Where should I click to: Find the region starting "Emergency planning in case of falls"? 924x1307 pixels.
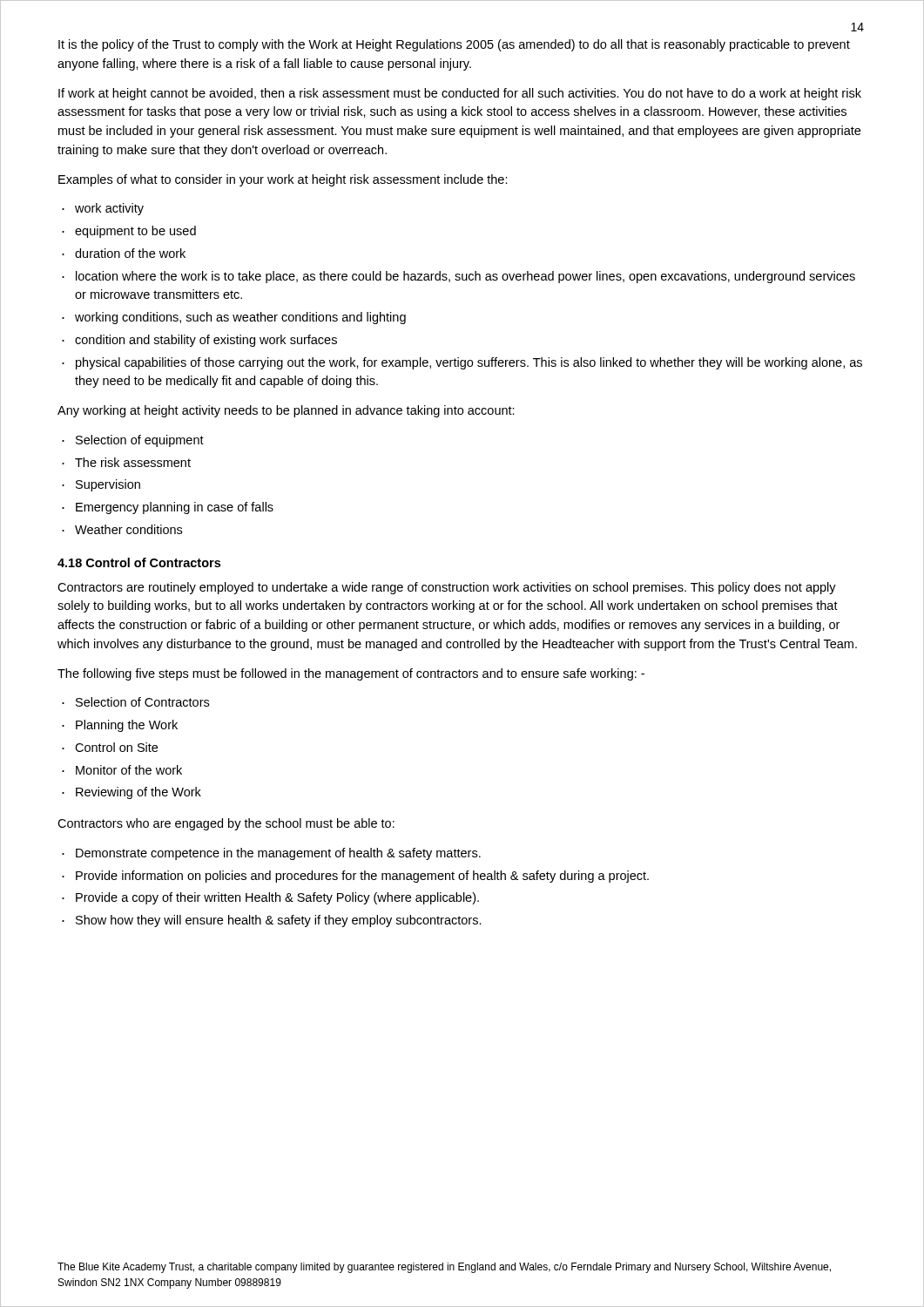pyautogui.click(x=174, y=507)
